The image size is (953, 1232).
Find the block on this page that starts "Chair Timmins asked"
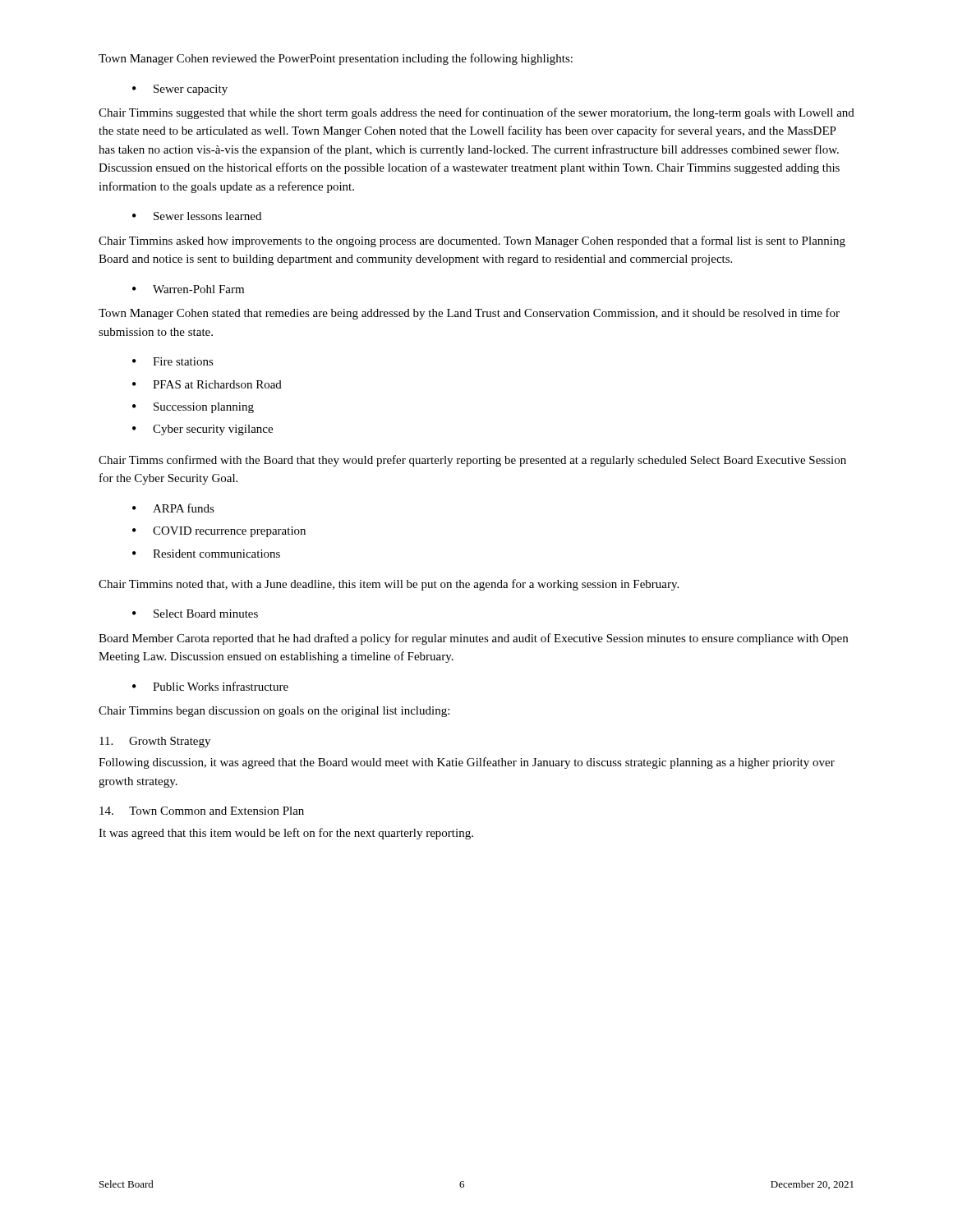click(472, 250)
